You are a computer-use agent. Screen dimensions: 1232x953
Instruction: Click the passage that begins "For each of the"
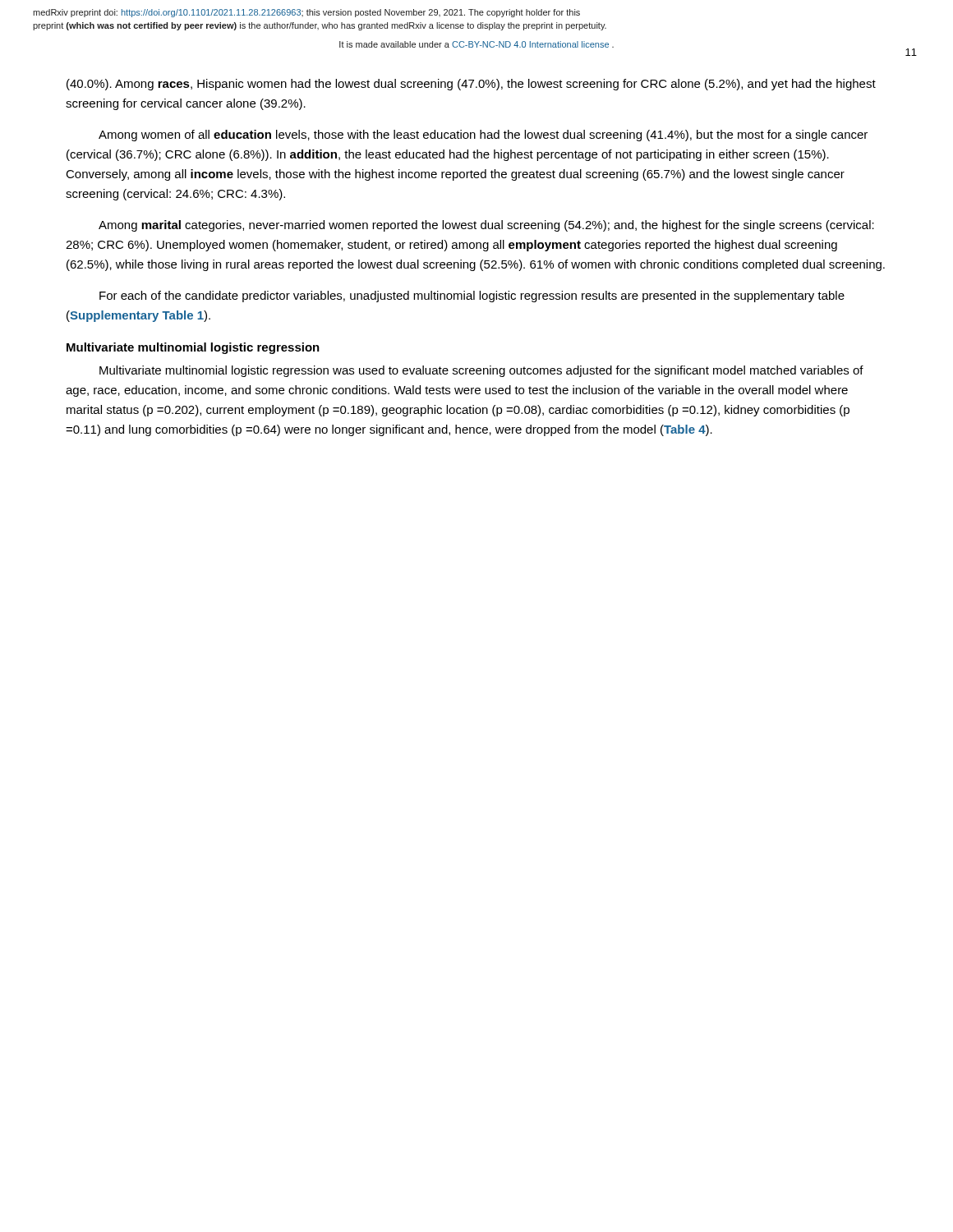(455, 305)
